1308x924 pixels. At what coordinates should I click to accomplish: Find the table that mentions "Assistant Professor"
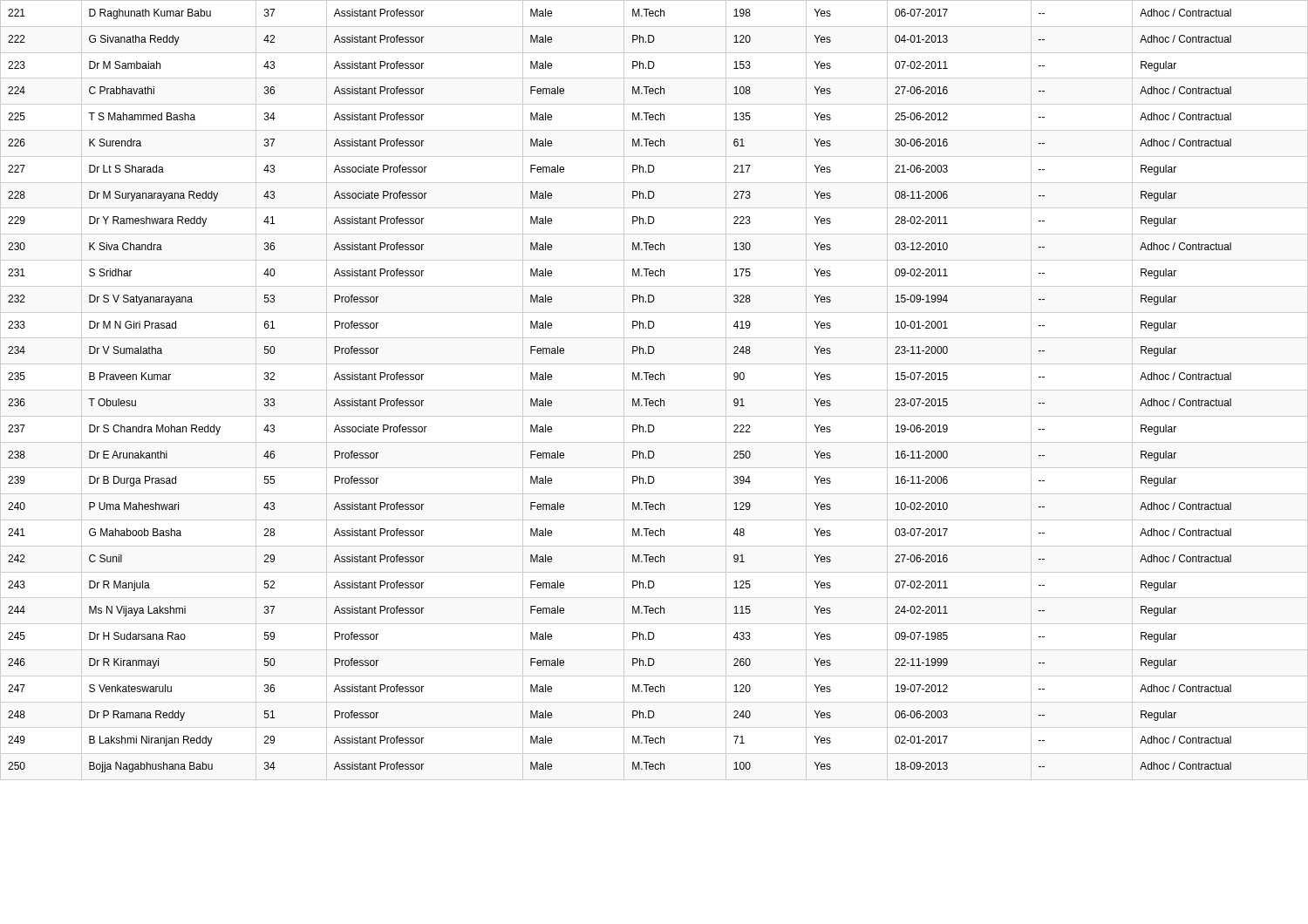(654, 390)
